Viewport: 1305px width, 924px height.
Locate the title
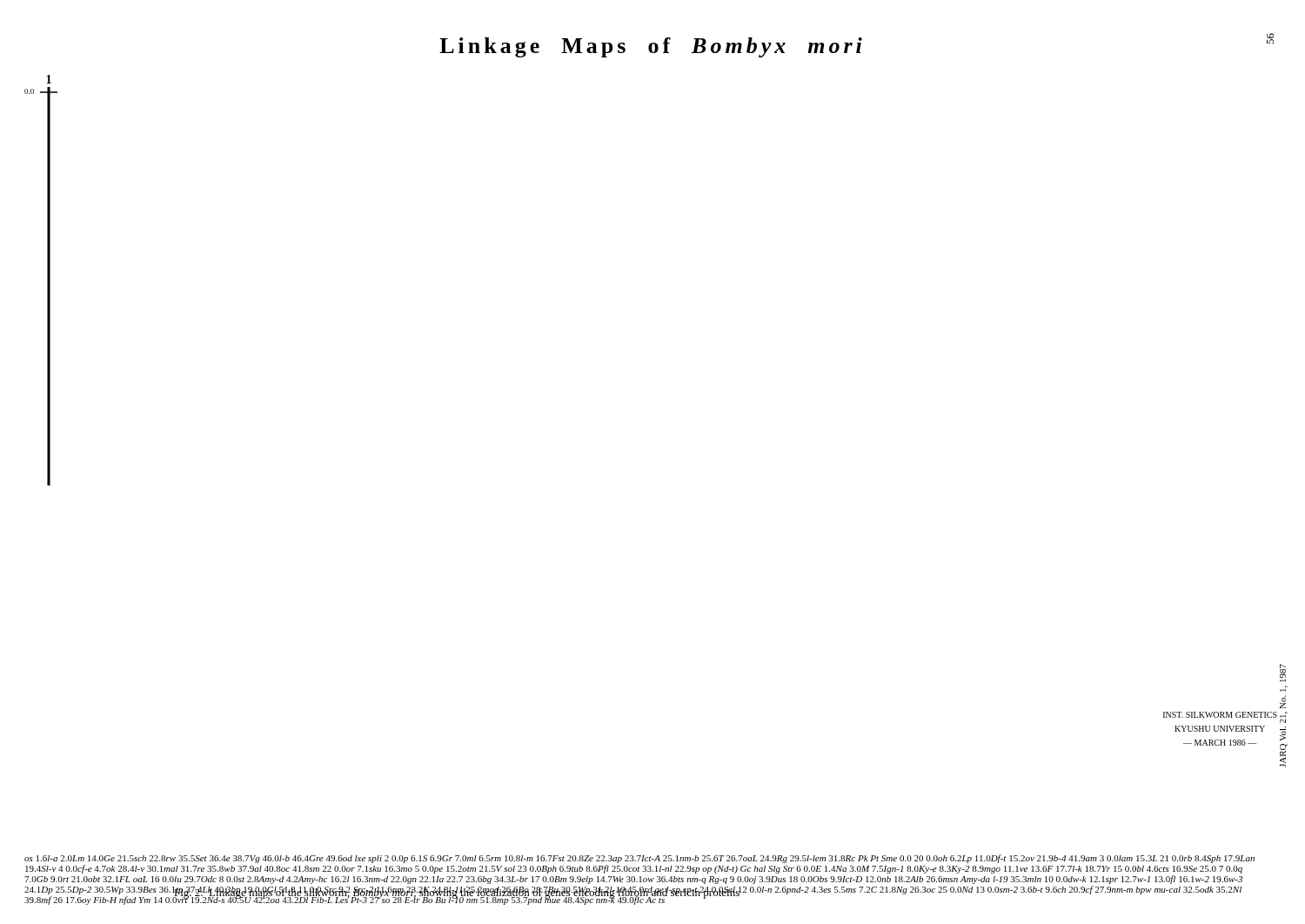coord(652,46)
